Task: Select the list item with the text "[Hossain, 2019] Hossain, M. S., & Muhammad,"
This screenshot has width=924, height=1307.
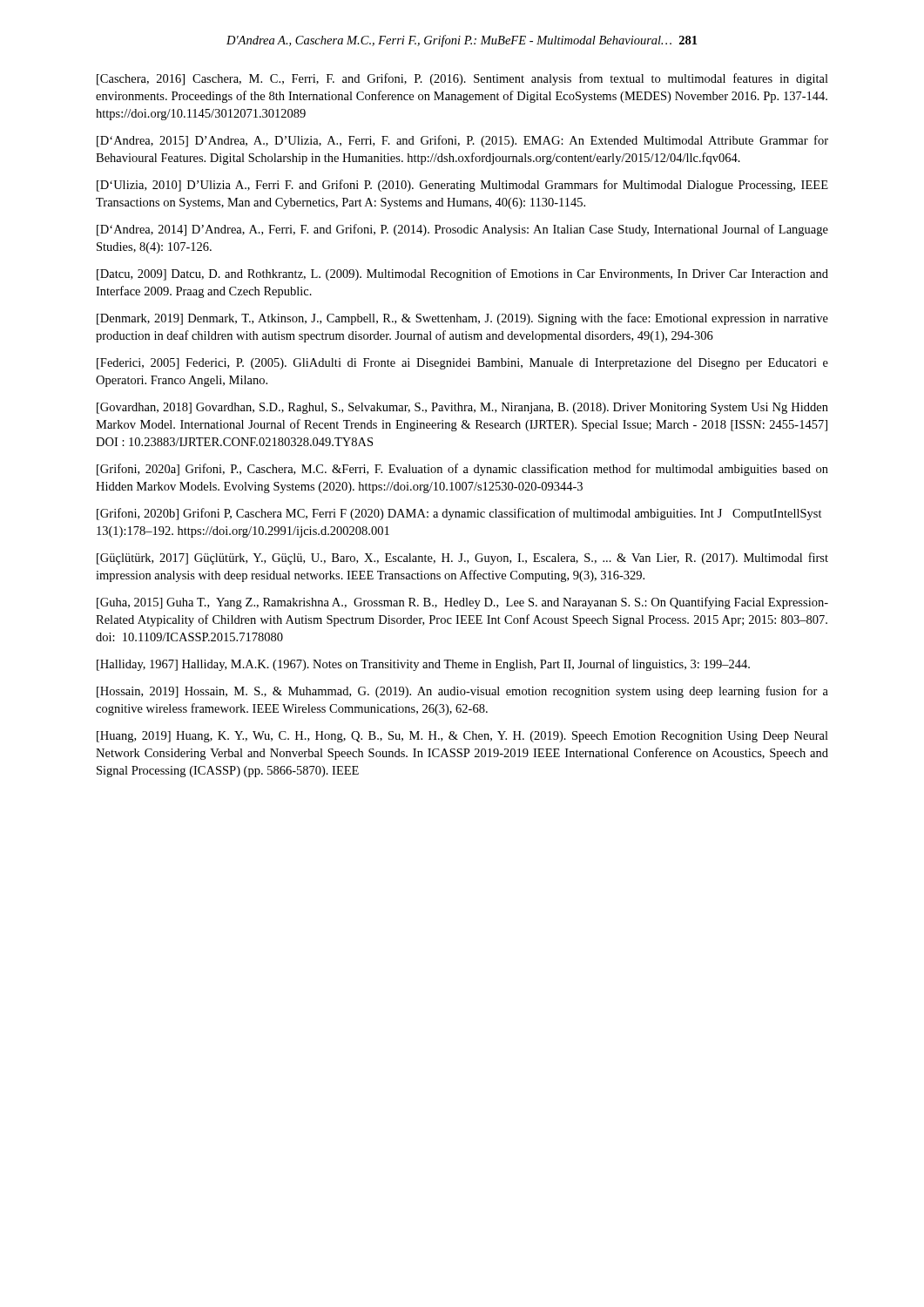Action: coord(462,700)
